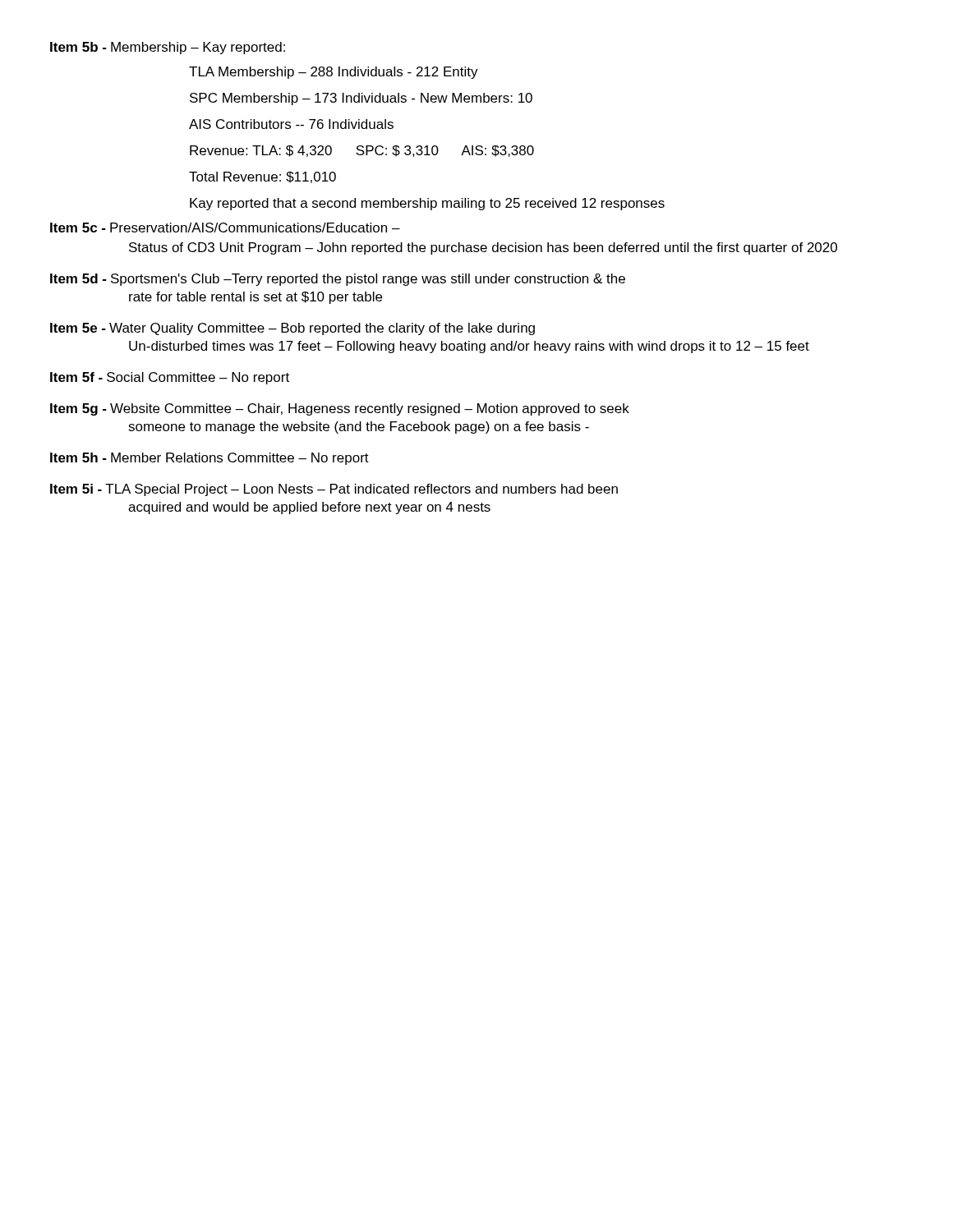This screenshot has width=953, height=1232.
Task: Select the passage starting "Item 5f - Social Committee –"
Action: (x=170, y=378)
